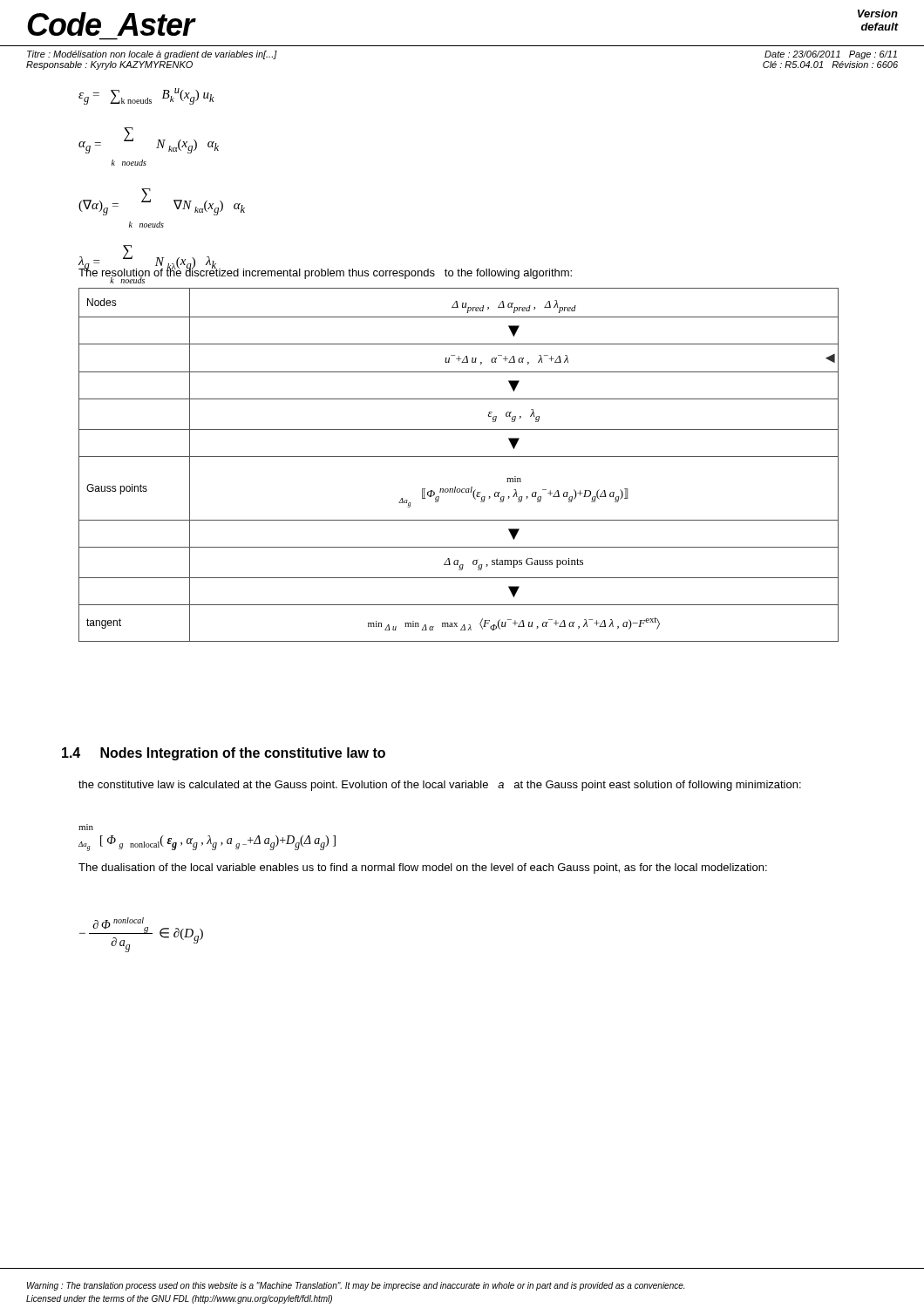Image resolution: width=924 pixels, height=1308 pixels.
Task: Find the text starting "minΔag [ Φ g nonlocal( εg"
Action: coord(207,836)
